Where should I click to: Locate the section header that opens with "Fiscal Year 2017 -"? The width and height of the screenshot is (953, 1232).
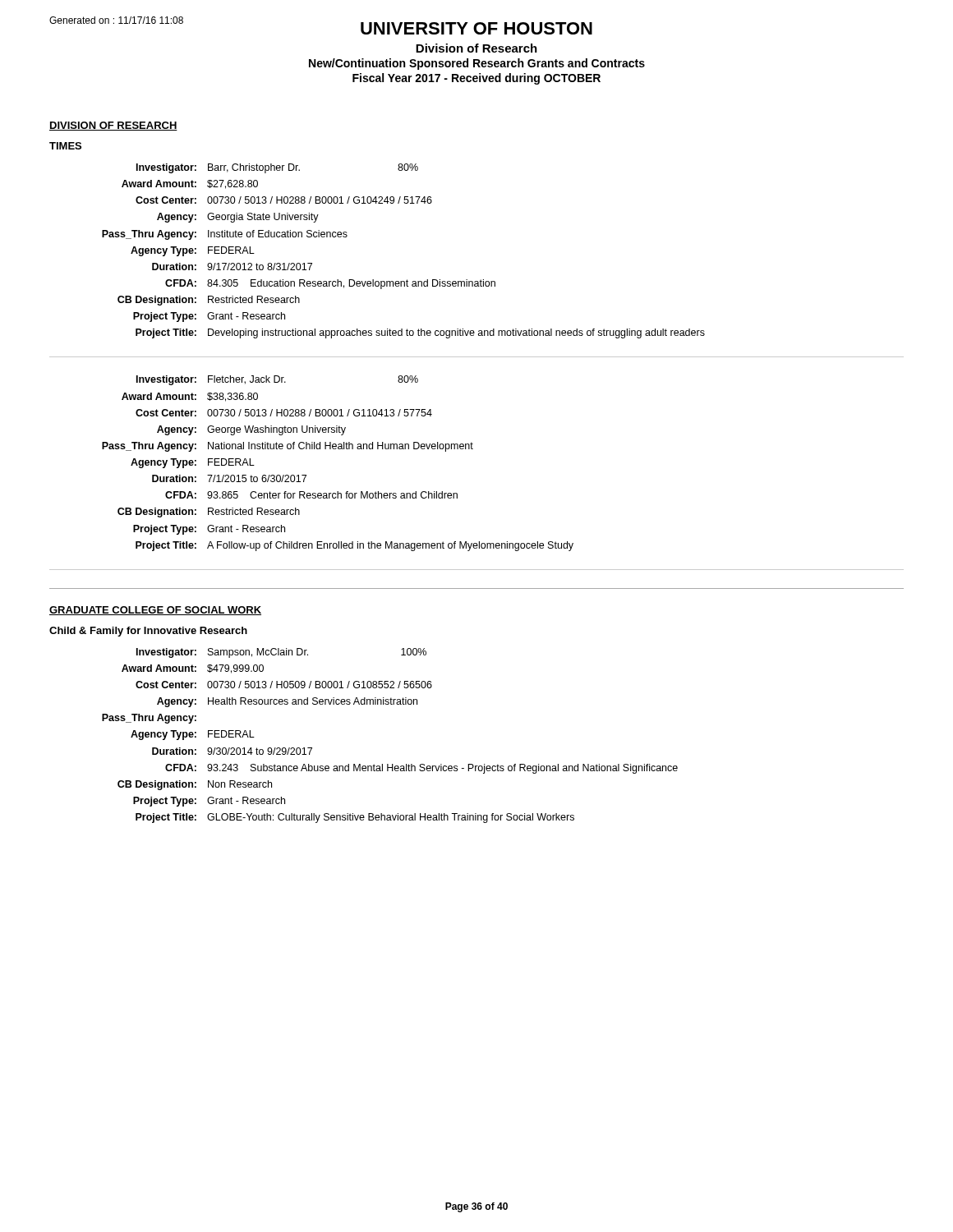476,78
